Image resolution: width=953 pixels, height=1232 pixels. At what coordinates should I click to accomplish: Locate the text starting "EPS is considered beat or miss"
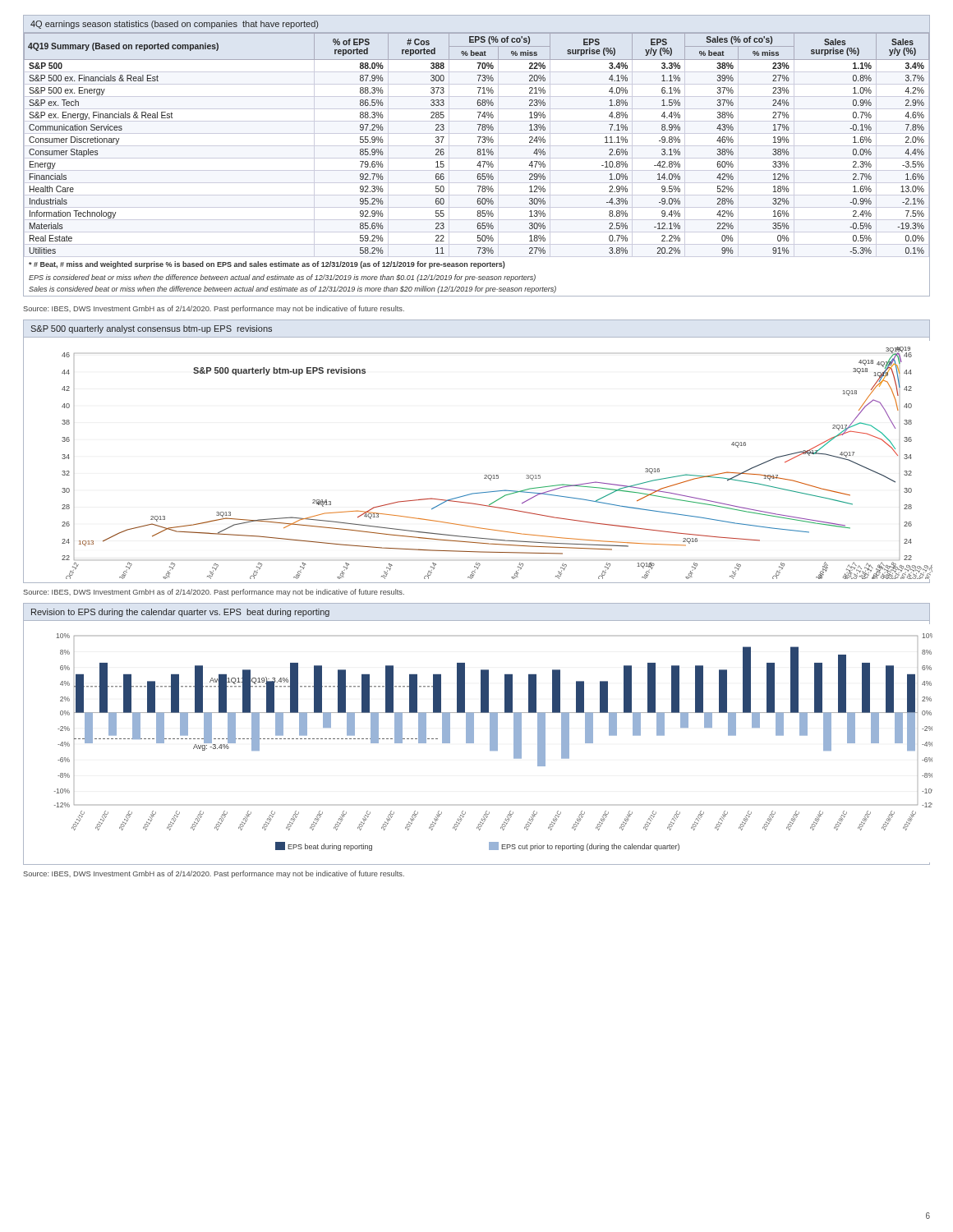[x=282, y=277]
